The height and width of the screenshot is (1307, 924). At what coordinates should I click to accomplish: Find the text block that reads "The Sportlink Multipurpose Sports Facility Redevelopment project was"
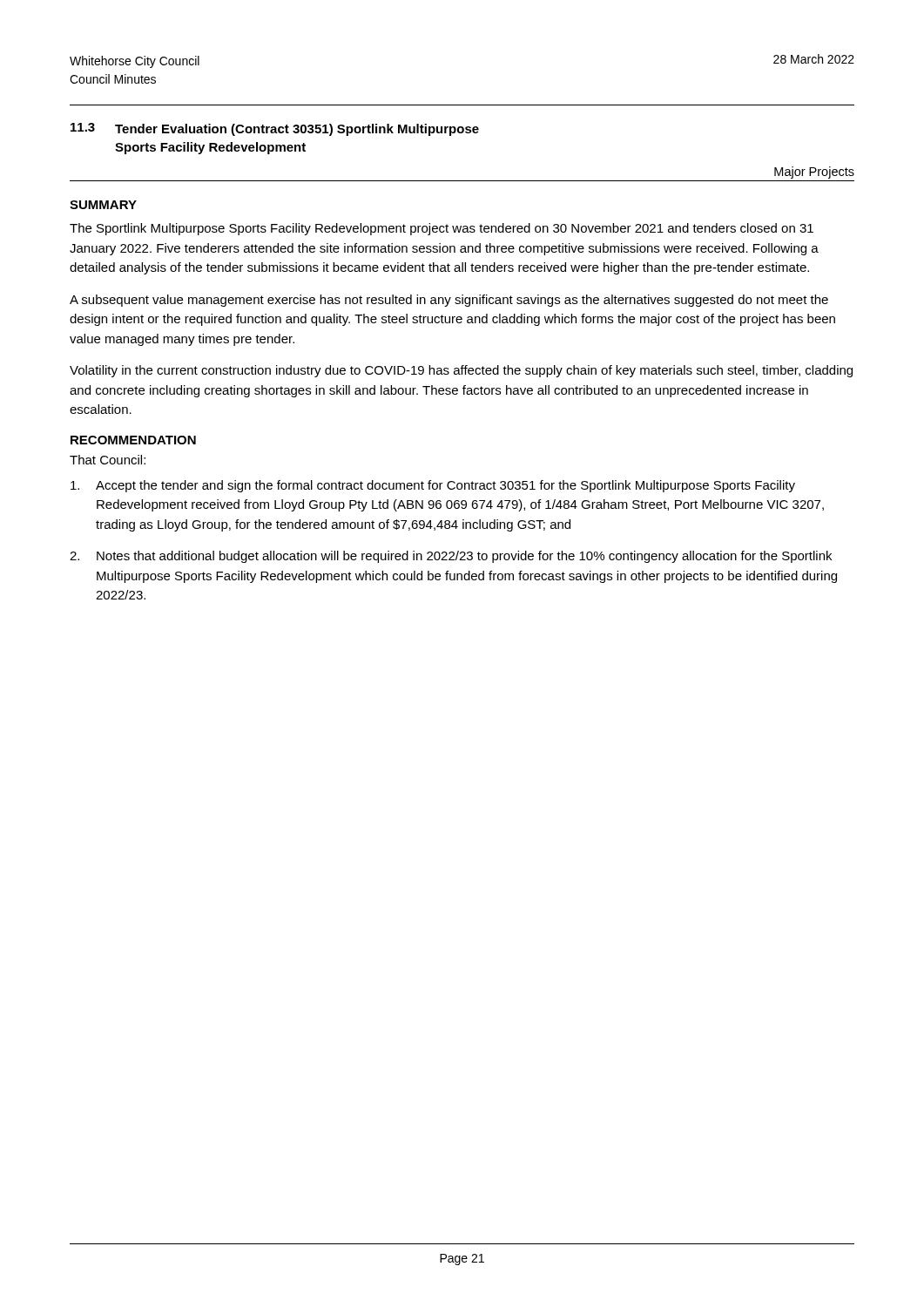(x=444, y=247)
